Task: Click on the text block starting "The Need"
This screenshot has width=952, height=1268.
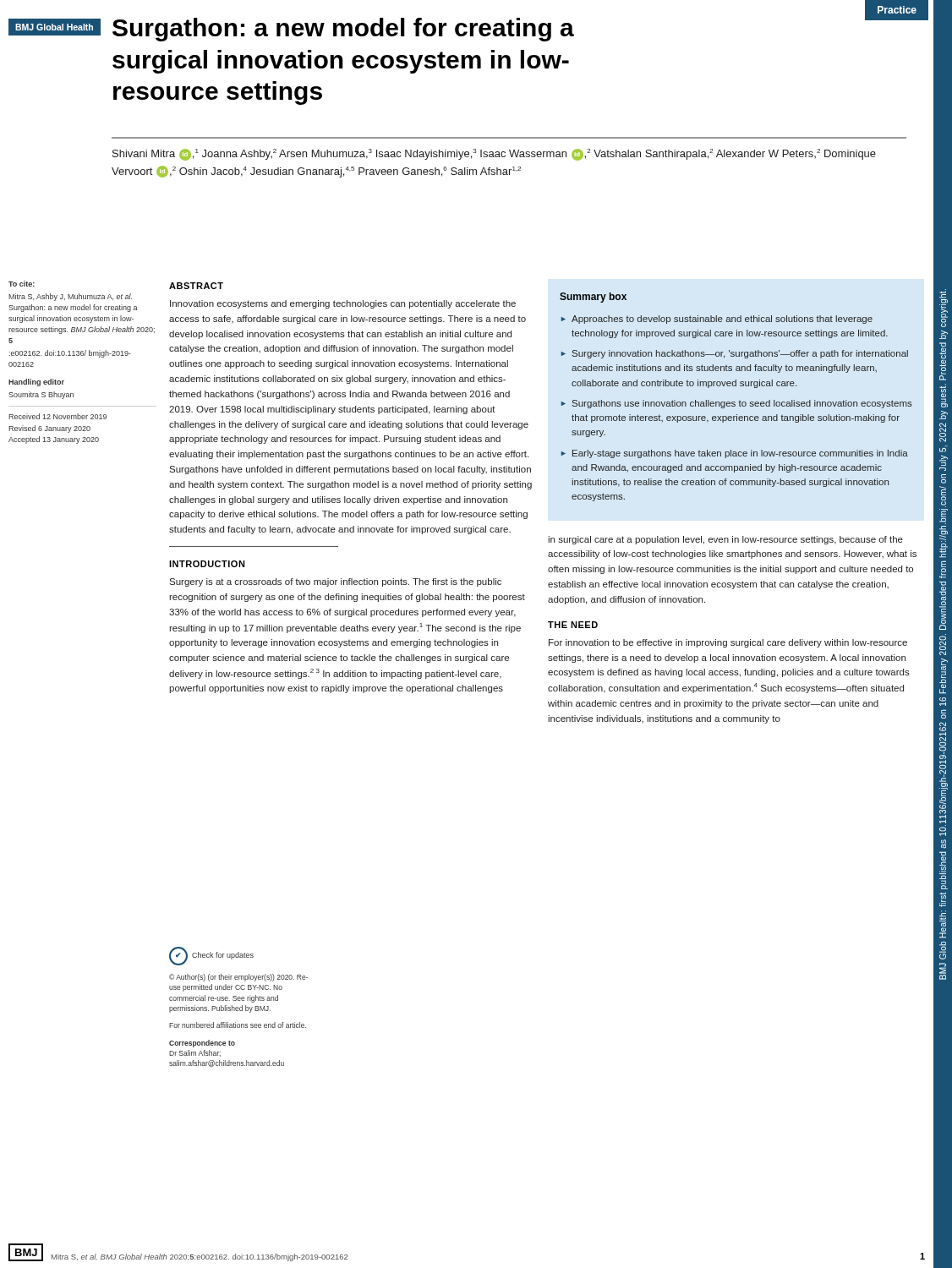Action: pos(573,624)
